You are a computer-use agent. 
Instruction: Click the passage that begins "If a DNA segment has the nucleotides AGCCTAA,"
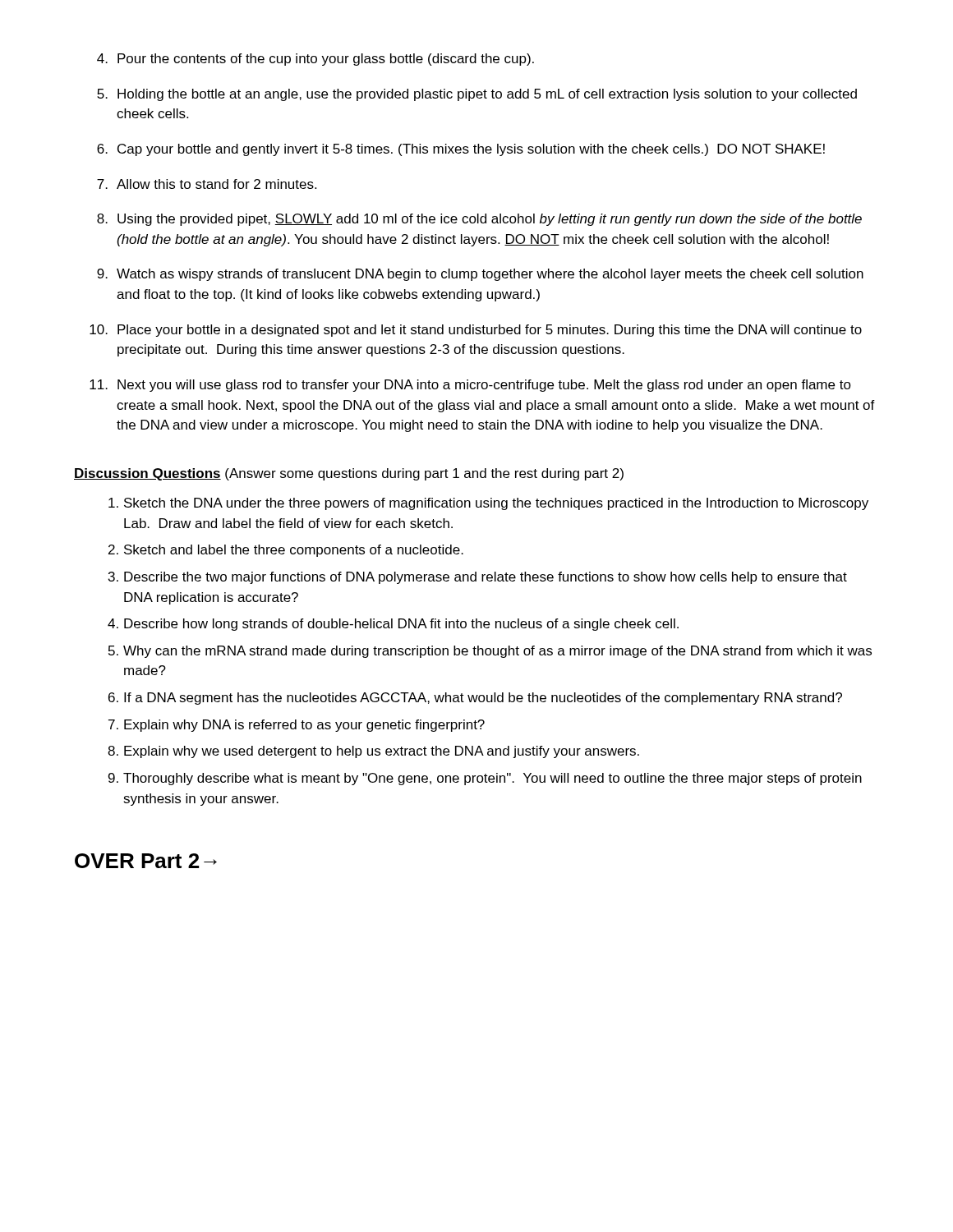tap(483, 698)
